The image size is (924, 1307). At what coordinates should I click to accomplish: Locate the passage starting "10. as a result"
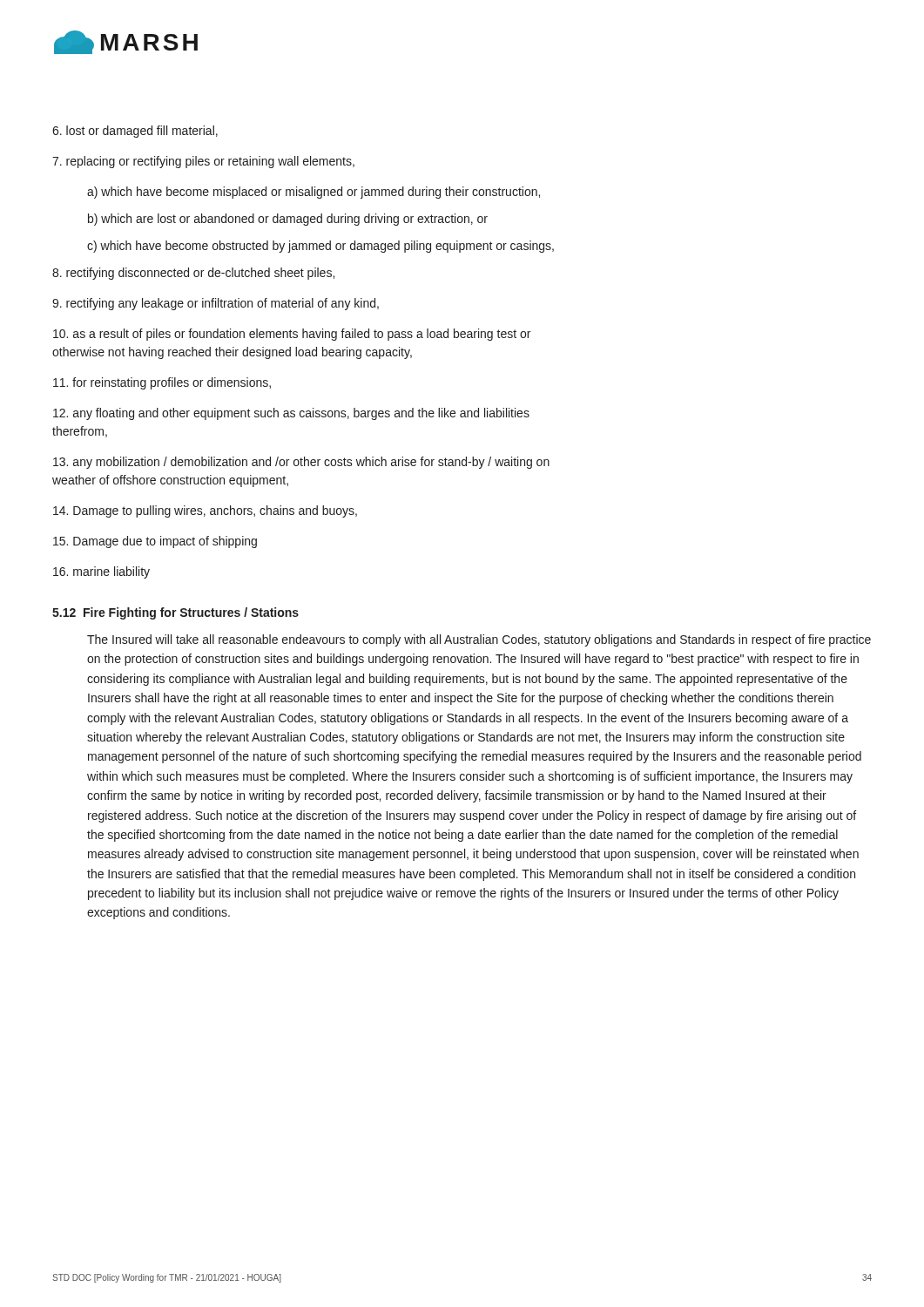292,343
